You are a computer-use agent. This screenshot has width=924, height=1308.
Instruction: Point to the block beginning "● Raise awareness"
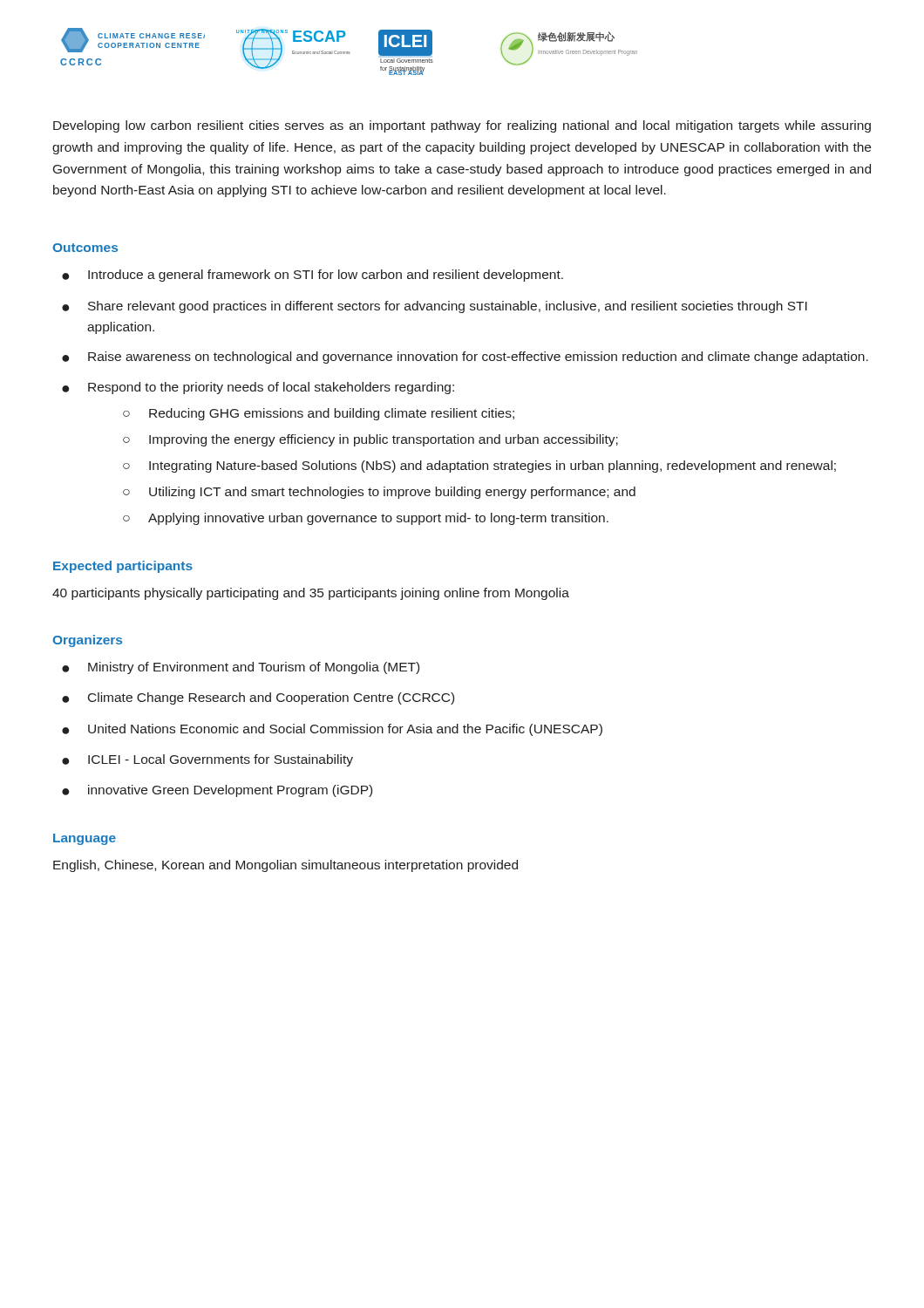(x=466, y=357)
